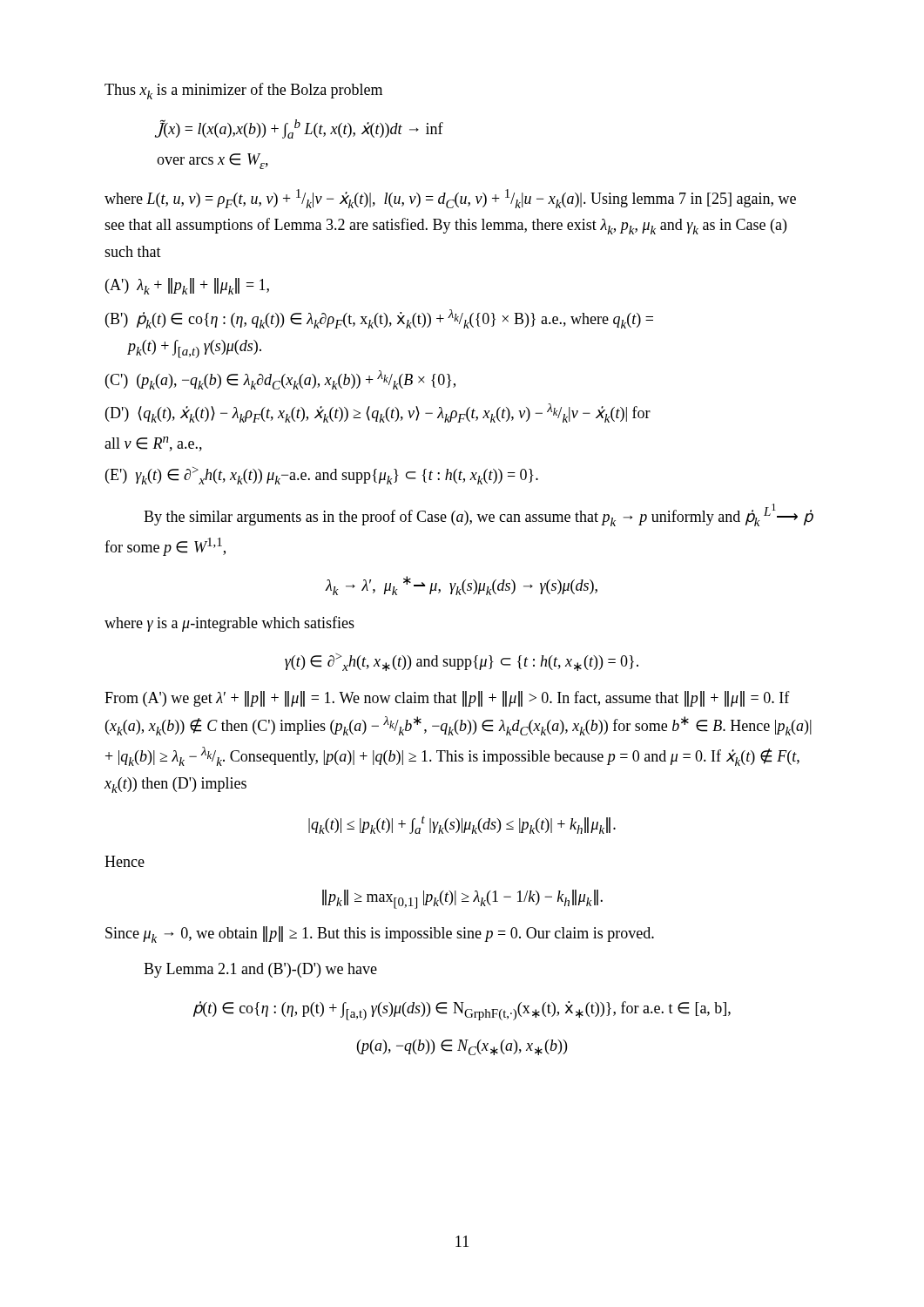Locate the block starting "|qk(t)| ≤ |pk(t)| + ∫at |γk(s)|μk(ds) ≤ |pk(t)|"
This screenshot has width=924, height=1307.
click(462, 824)
